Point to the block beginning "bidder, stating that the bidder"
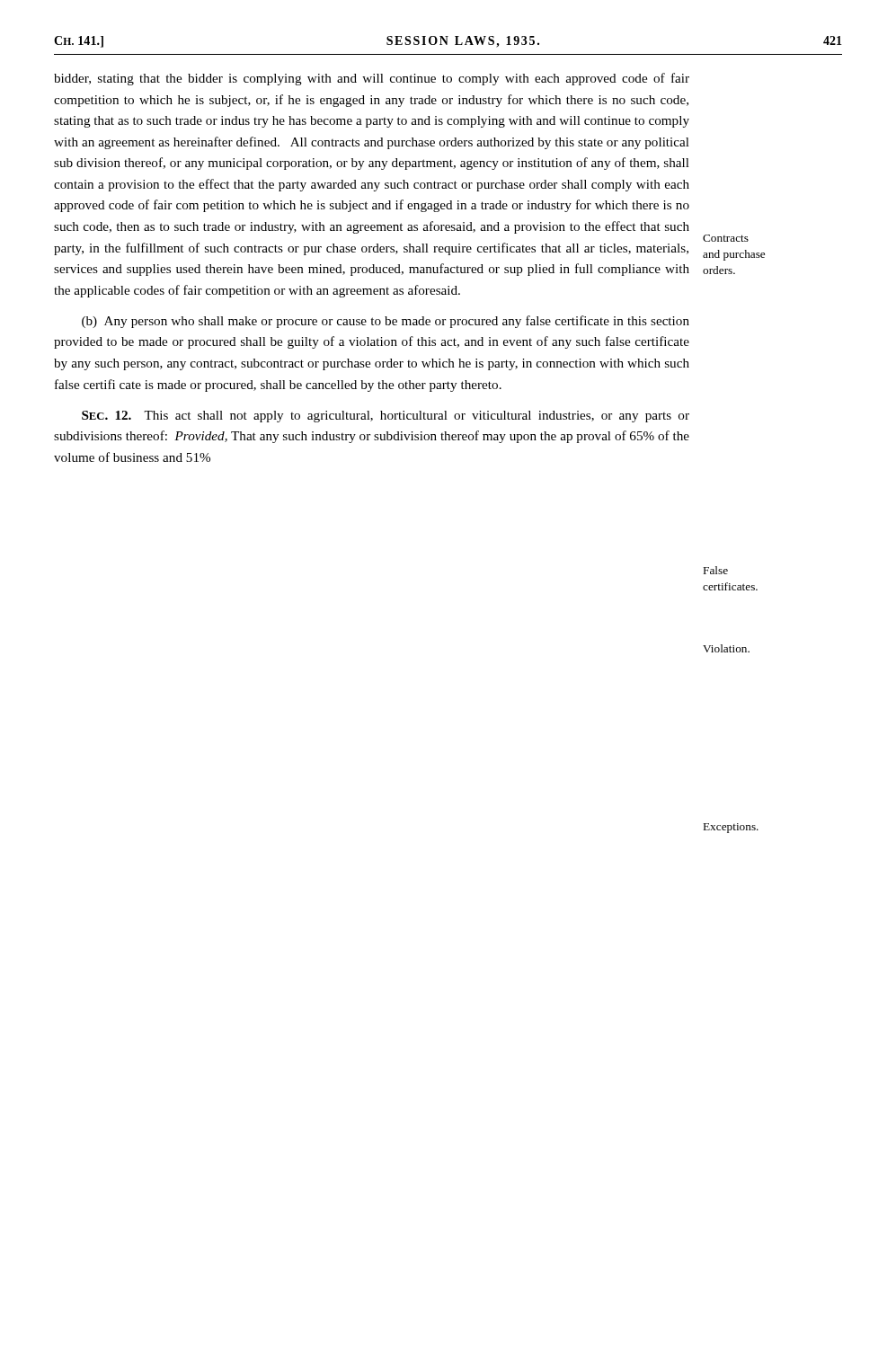The width and height of the screenshot is (896, 1348). click(372, 184)
